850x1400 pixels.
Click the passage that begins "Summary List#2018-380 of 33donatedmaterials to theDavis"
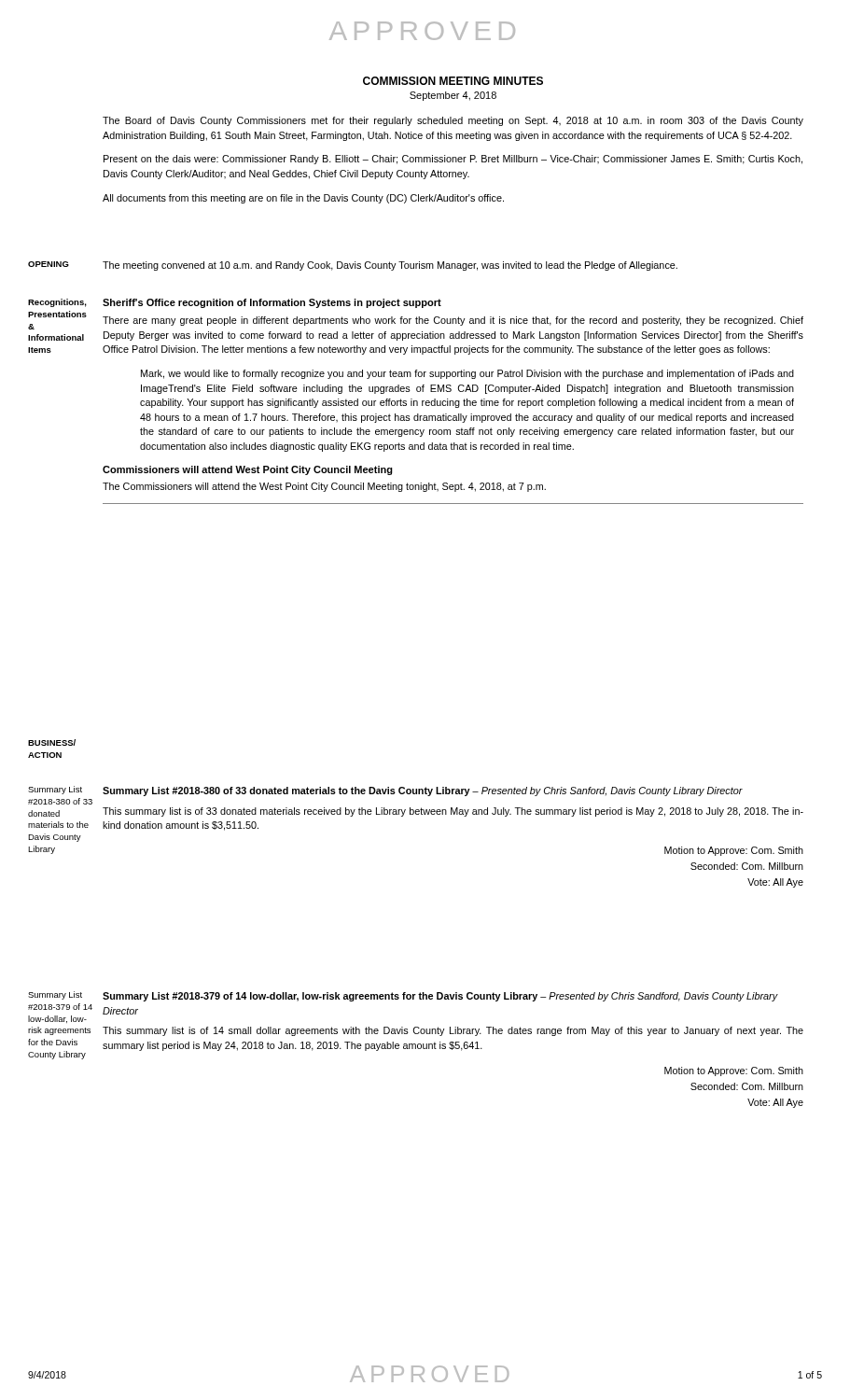(x=60, y=819)
